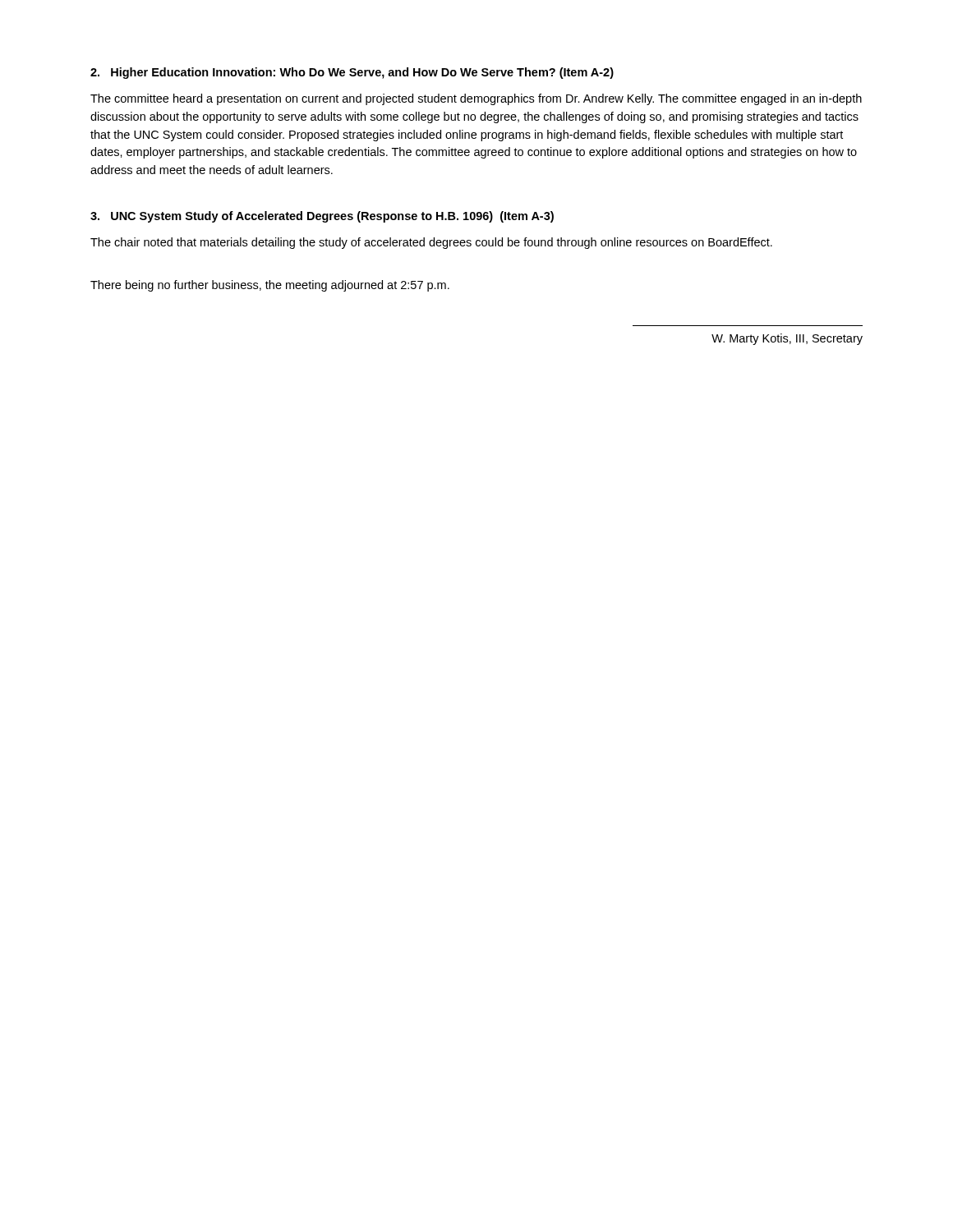Find the section header with the text "2. Higher Education Innovation:"

pos(352,72)
